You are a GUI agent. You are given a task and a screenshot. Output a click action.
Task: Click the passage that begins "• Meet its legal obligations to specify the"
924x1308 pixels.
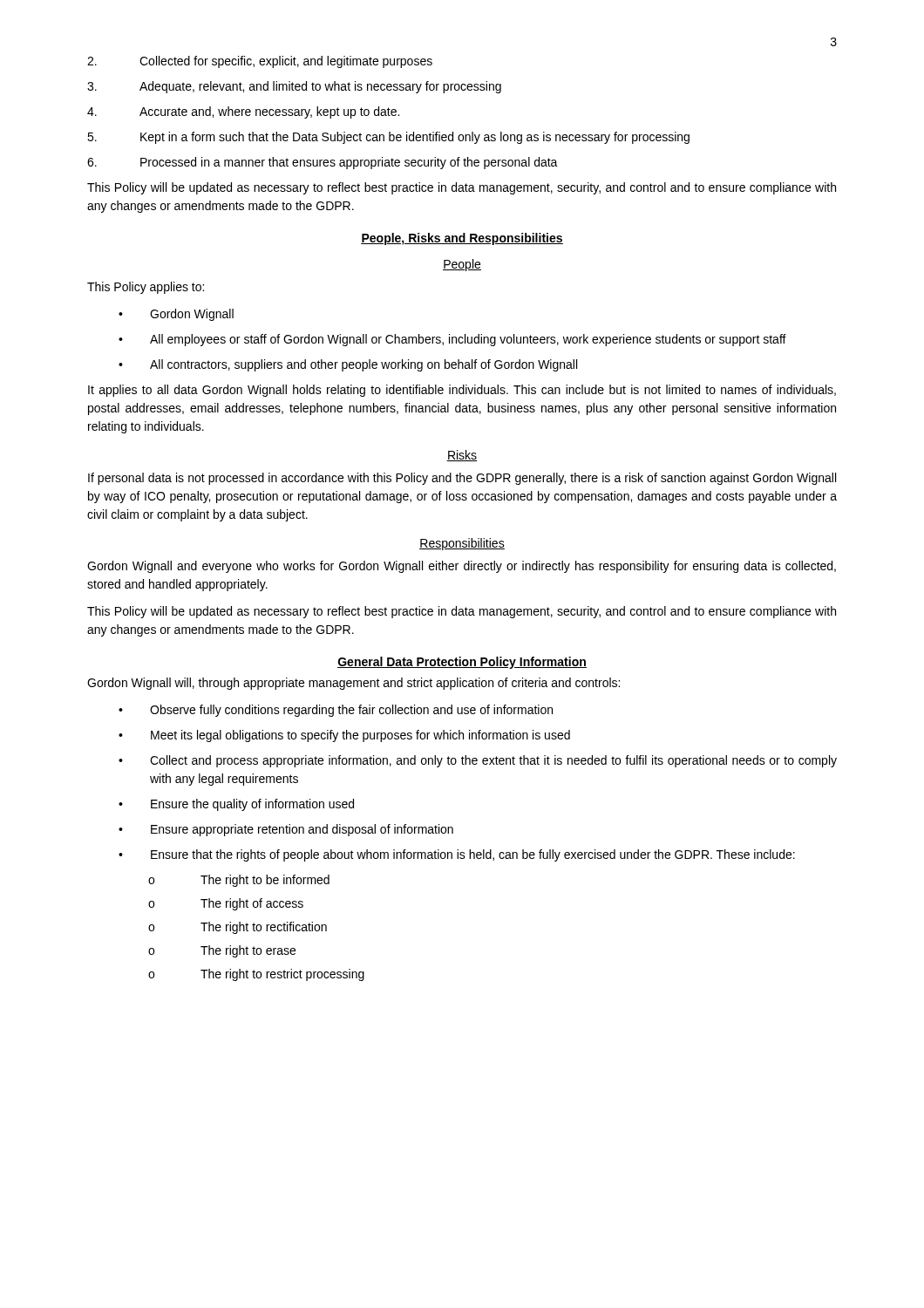[462, 735]
